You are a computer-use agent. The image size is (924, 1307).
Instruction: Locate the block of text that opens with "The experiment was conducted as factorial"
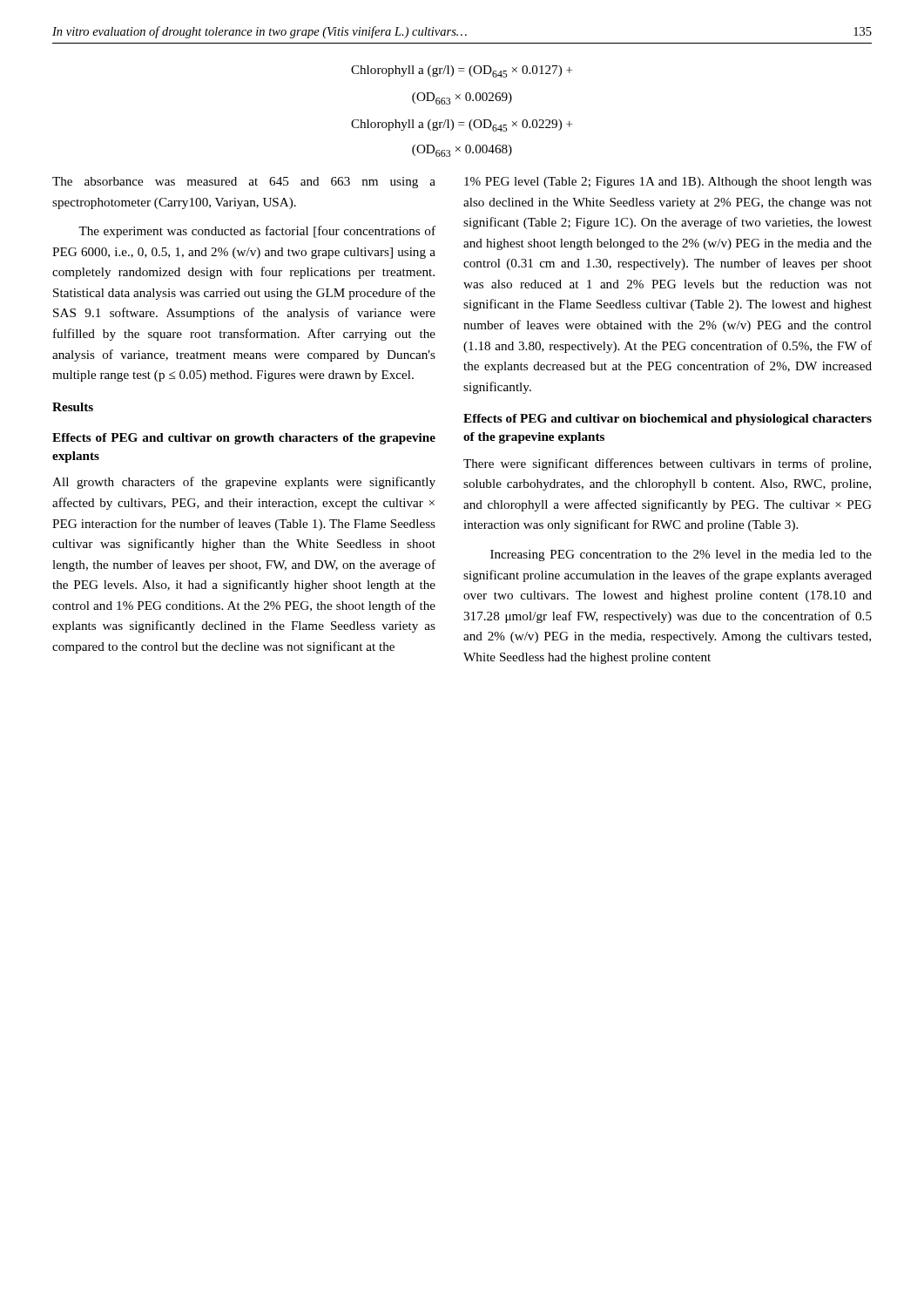pyautogui.click(x=244, y=303)
